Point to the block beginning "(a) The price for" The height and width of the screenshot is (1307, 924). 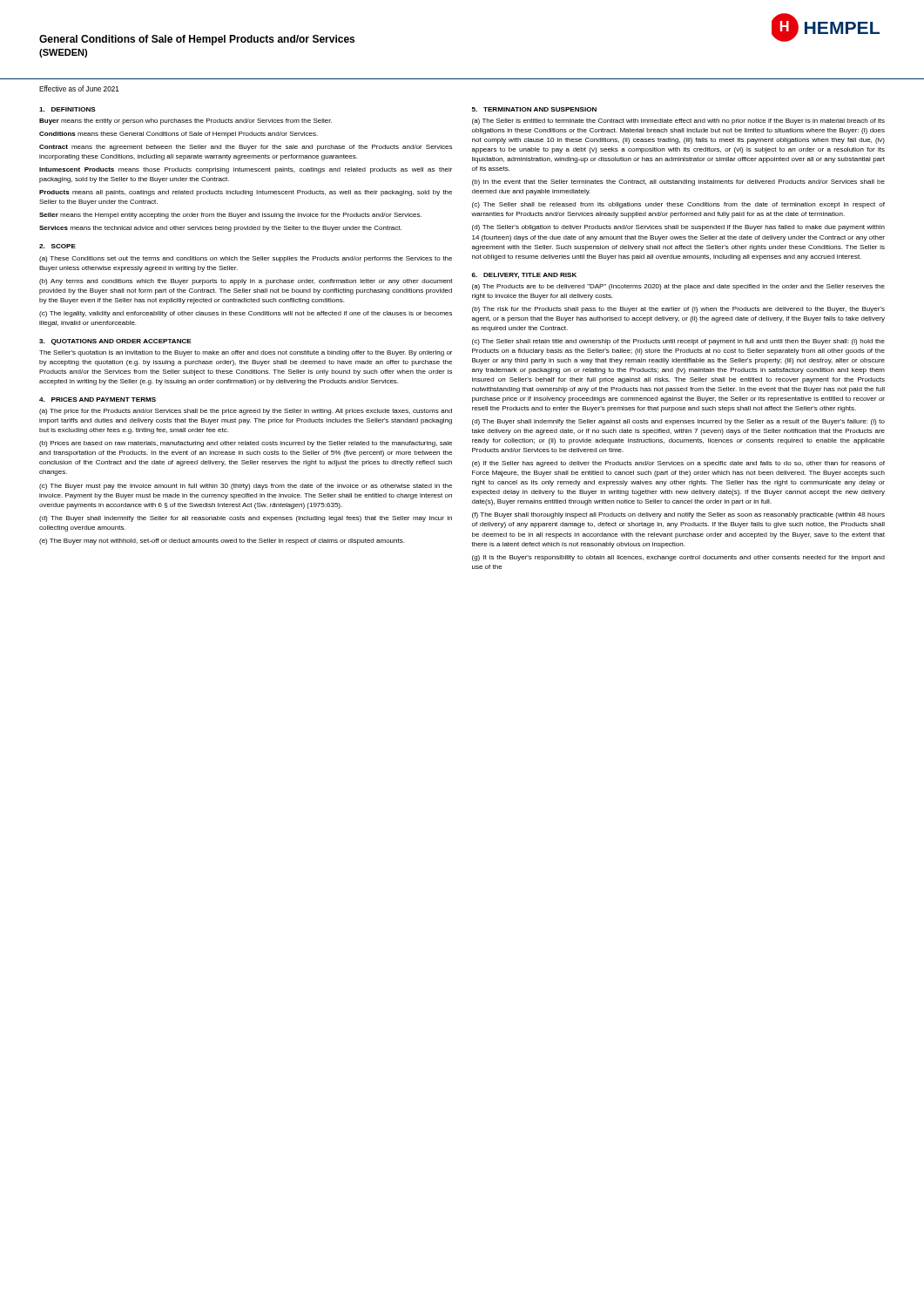[246, 476]
